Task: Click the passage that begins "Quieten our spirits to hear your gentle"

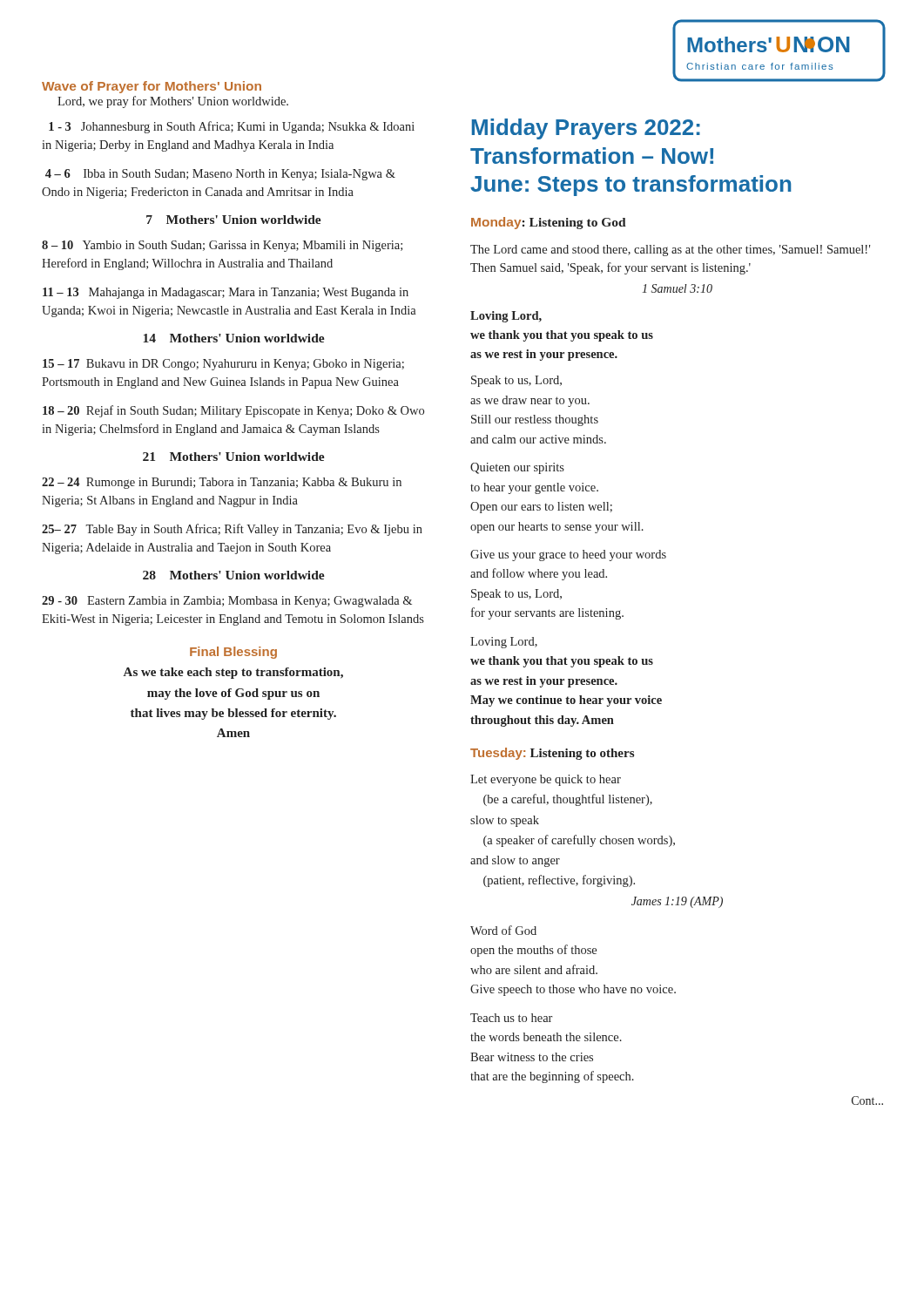Action: point(557,497)
